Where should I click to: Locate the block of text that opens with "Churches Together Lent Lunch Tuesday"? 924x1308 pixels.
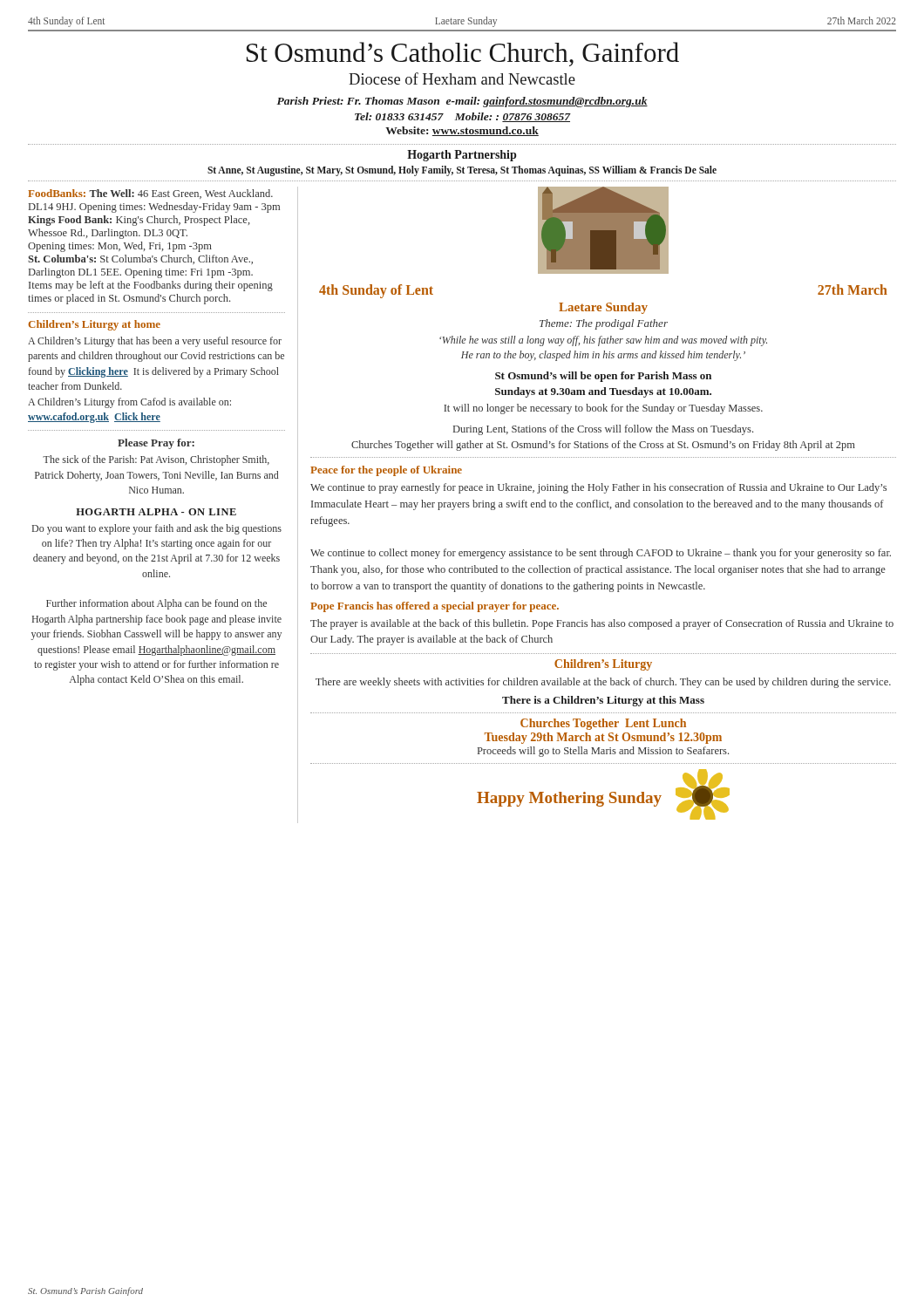pyautogui.click(x=603, y=737)
